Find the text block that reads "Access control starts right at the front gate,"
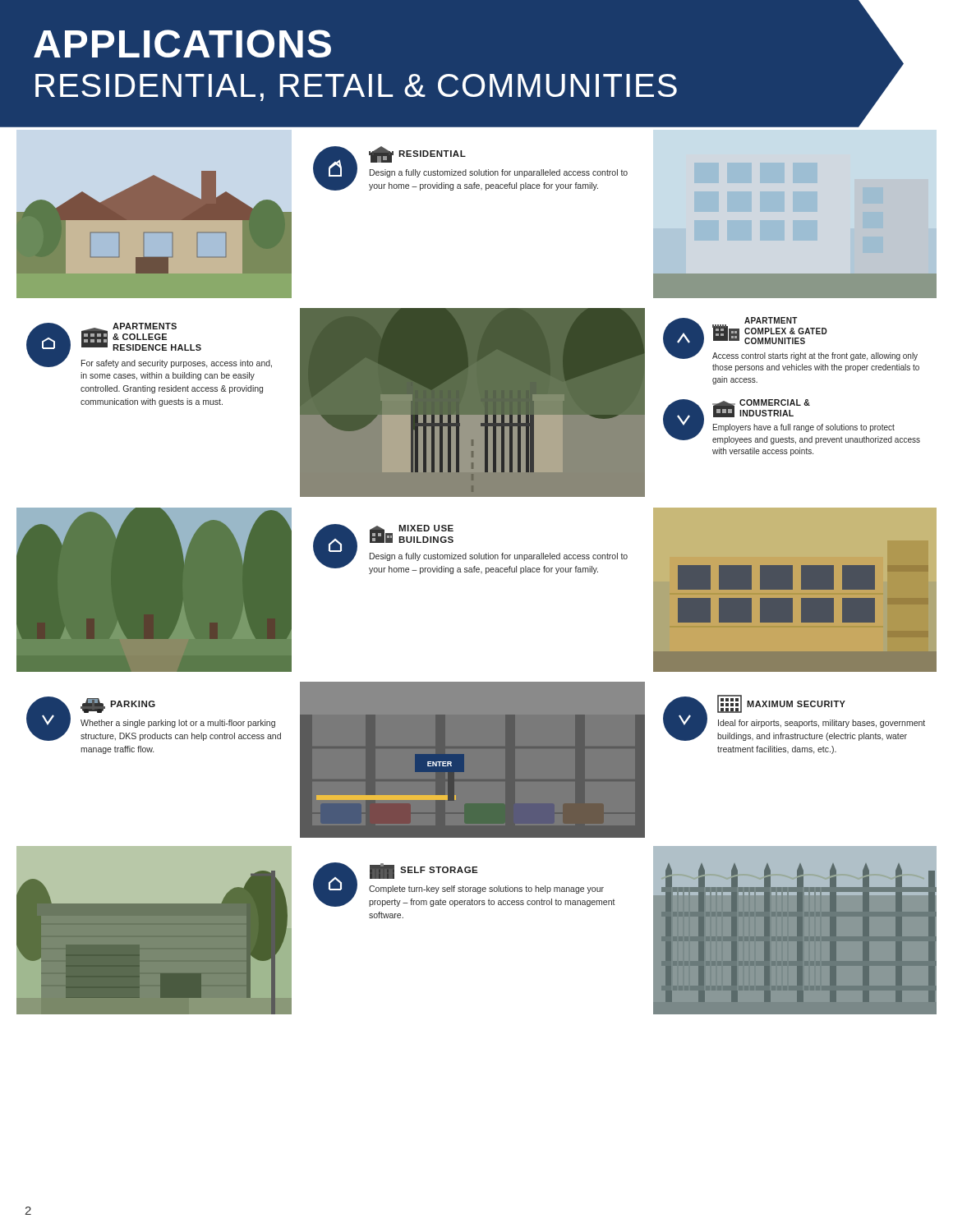 point(816,368)
